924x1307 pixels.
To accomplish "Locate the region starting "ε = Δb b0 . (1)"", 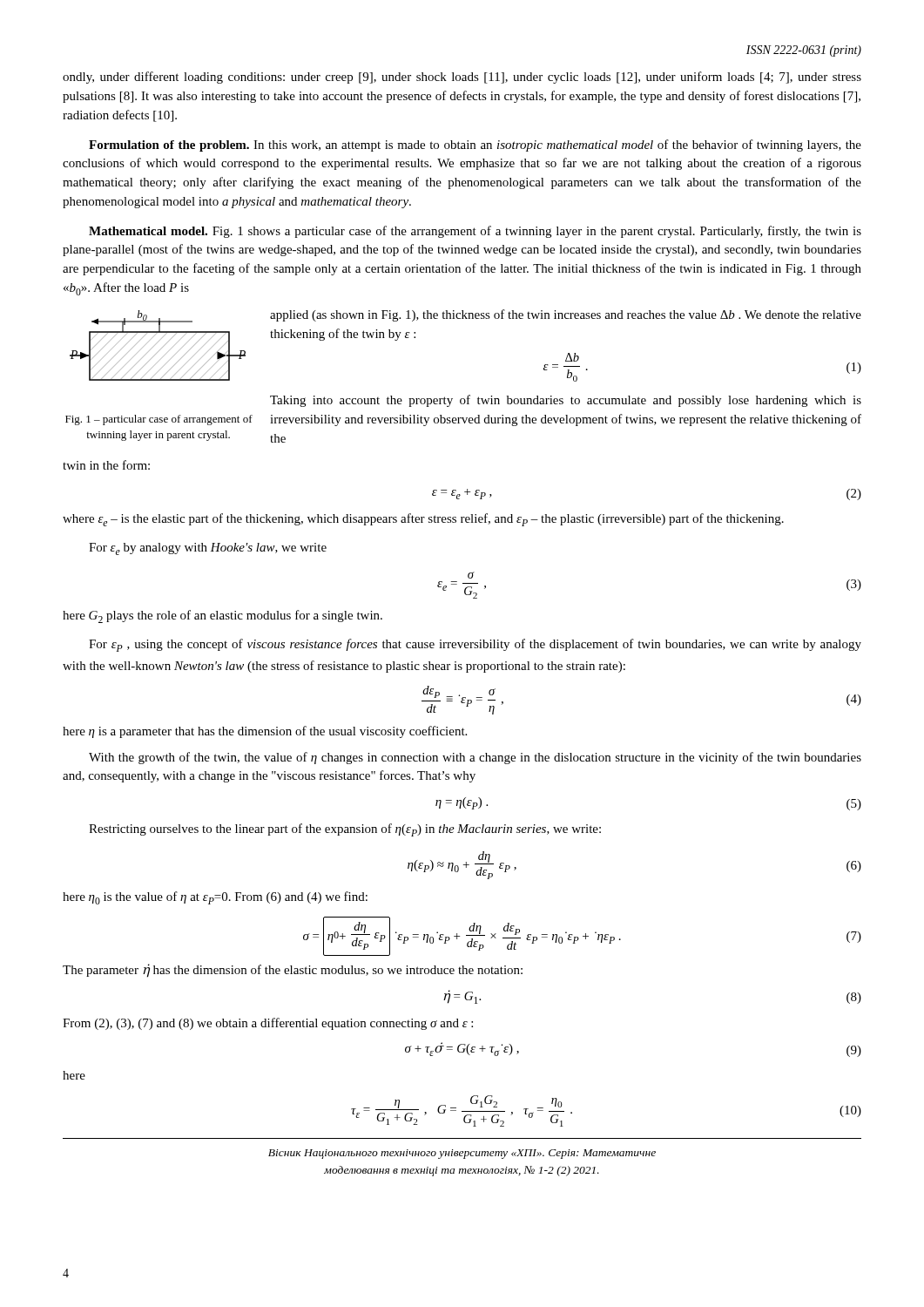I will click(x=572, y=366).
